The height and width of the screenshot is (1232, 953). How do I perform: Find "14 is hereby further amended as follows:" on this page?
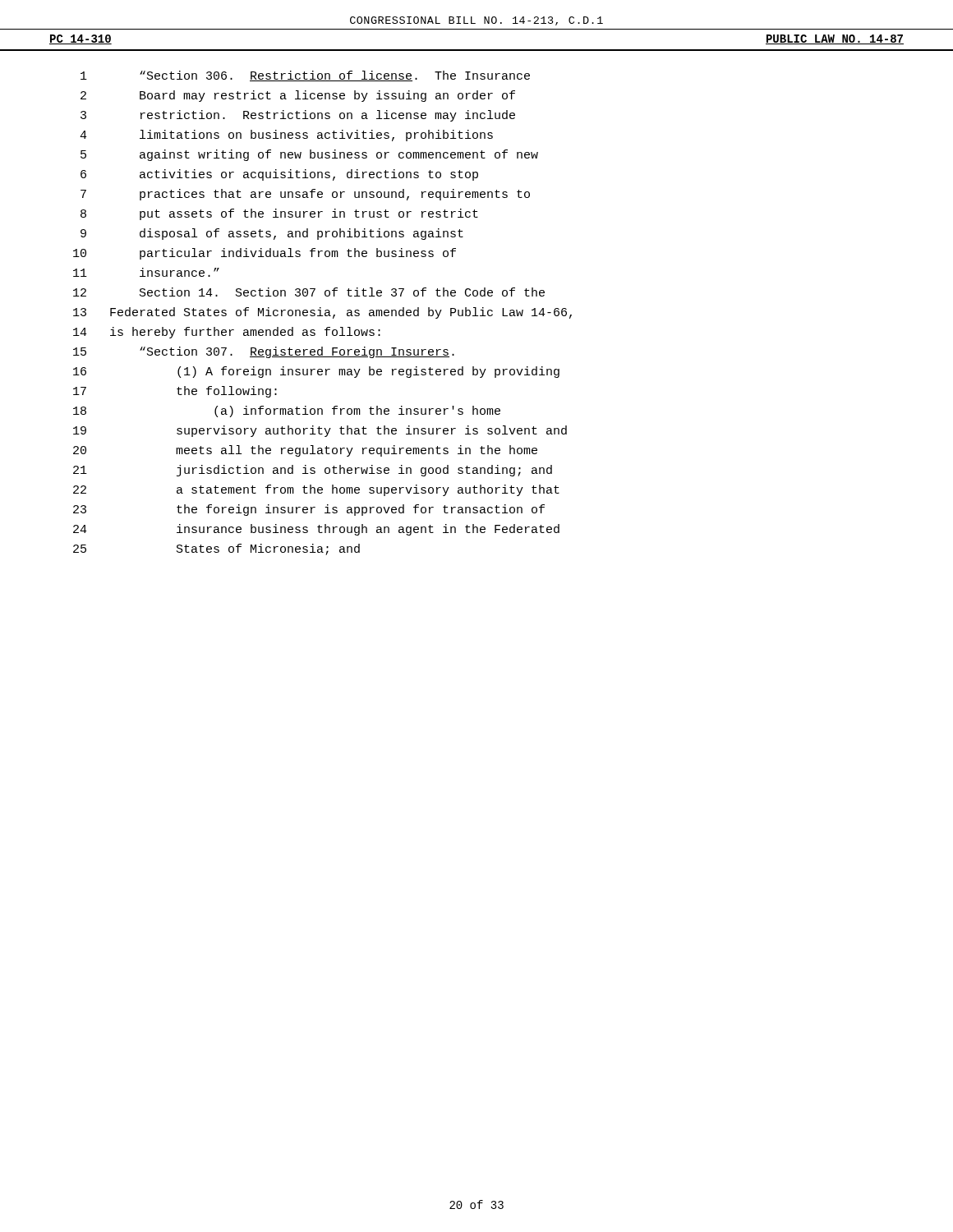216,334
